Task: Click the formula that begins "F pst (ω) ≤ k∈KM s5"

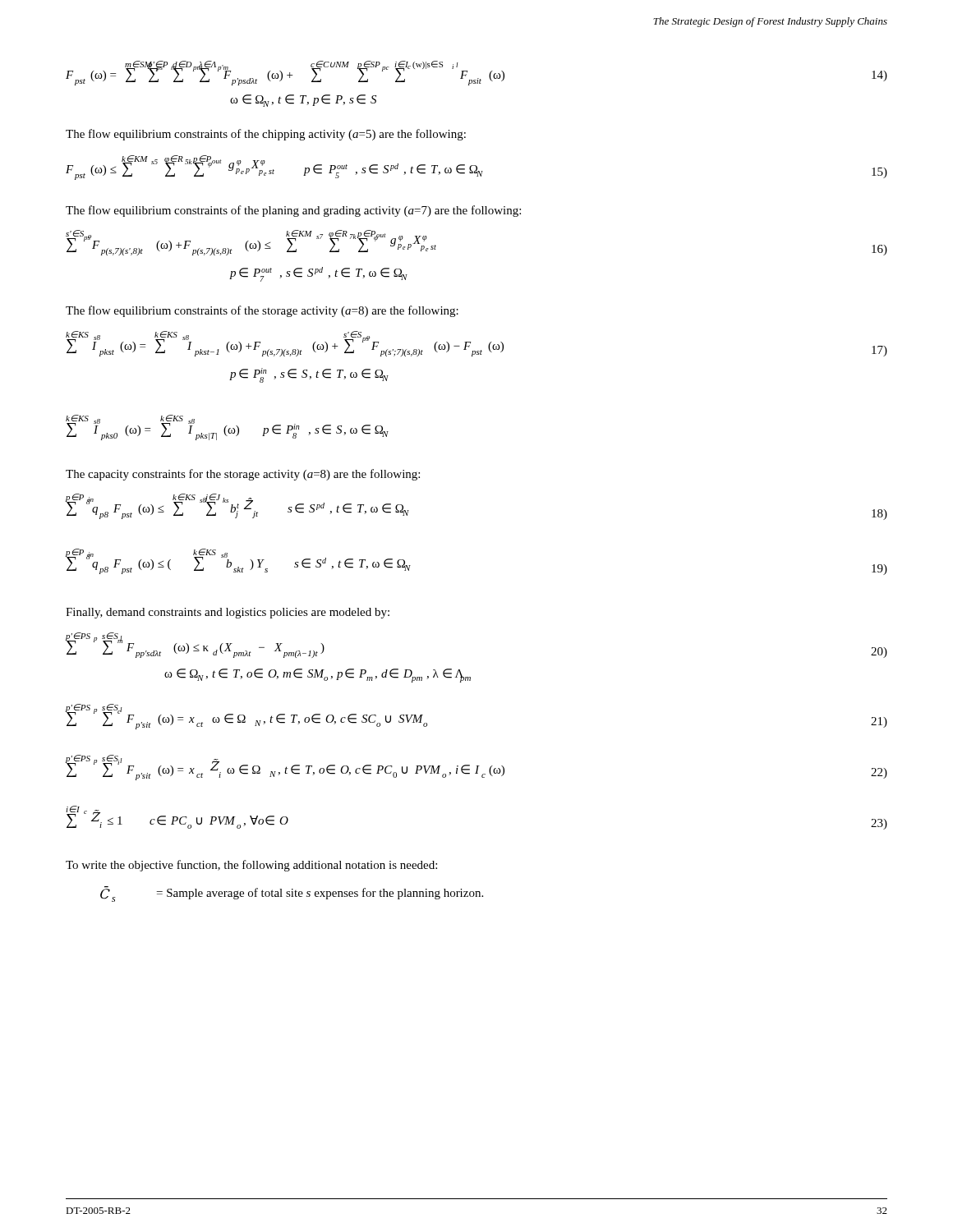Action: click(x=476, y=172)
